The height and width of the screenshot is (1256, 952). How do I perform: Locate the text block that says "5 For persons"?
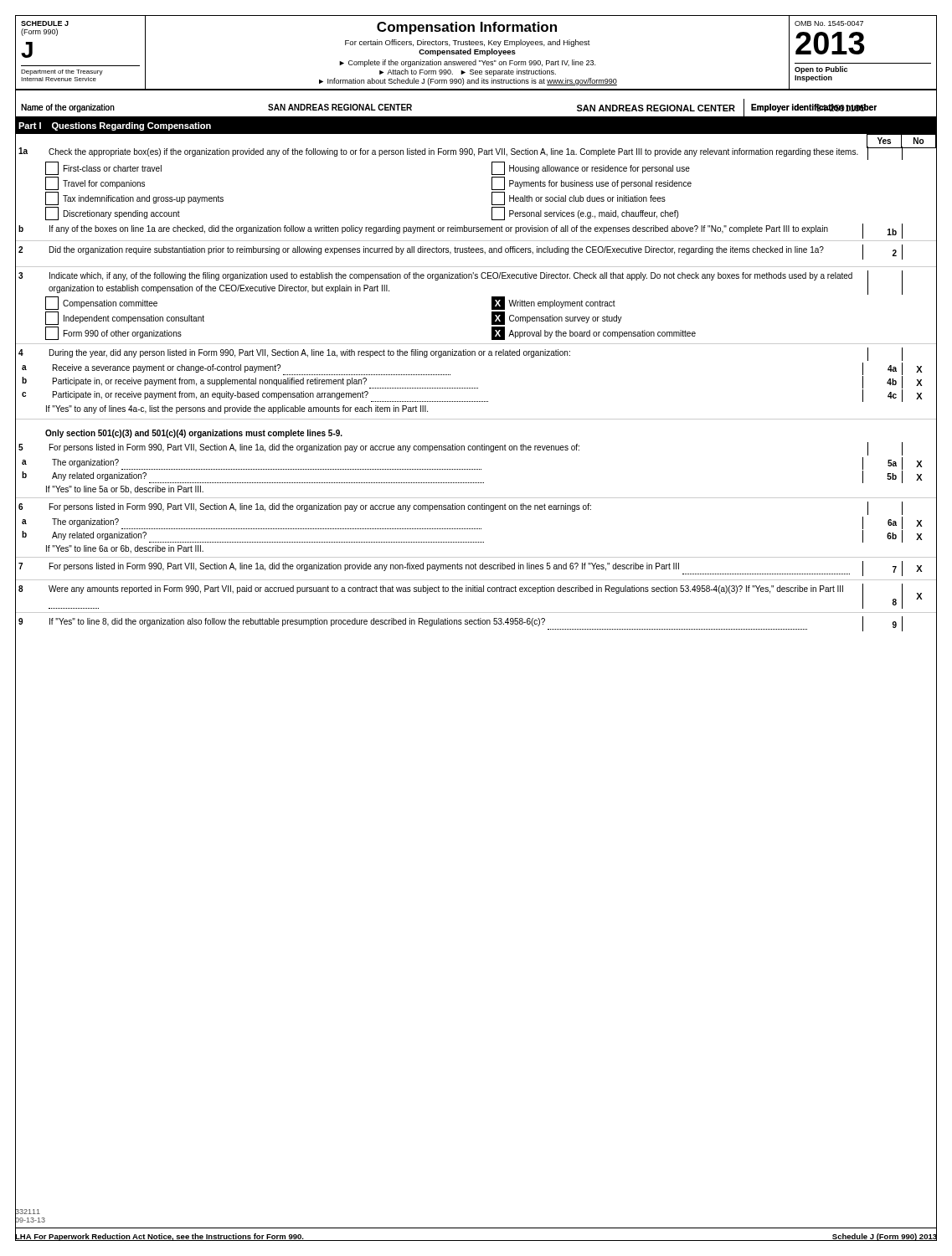click(476, 449)
